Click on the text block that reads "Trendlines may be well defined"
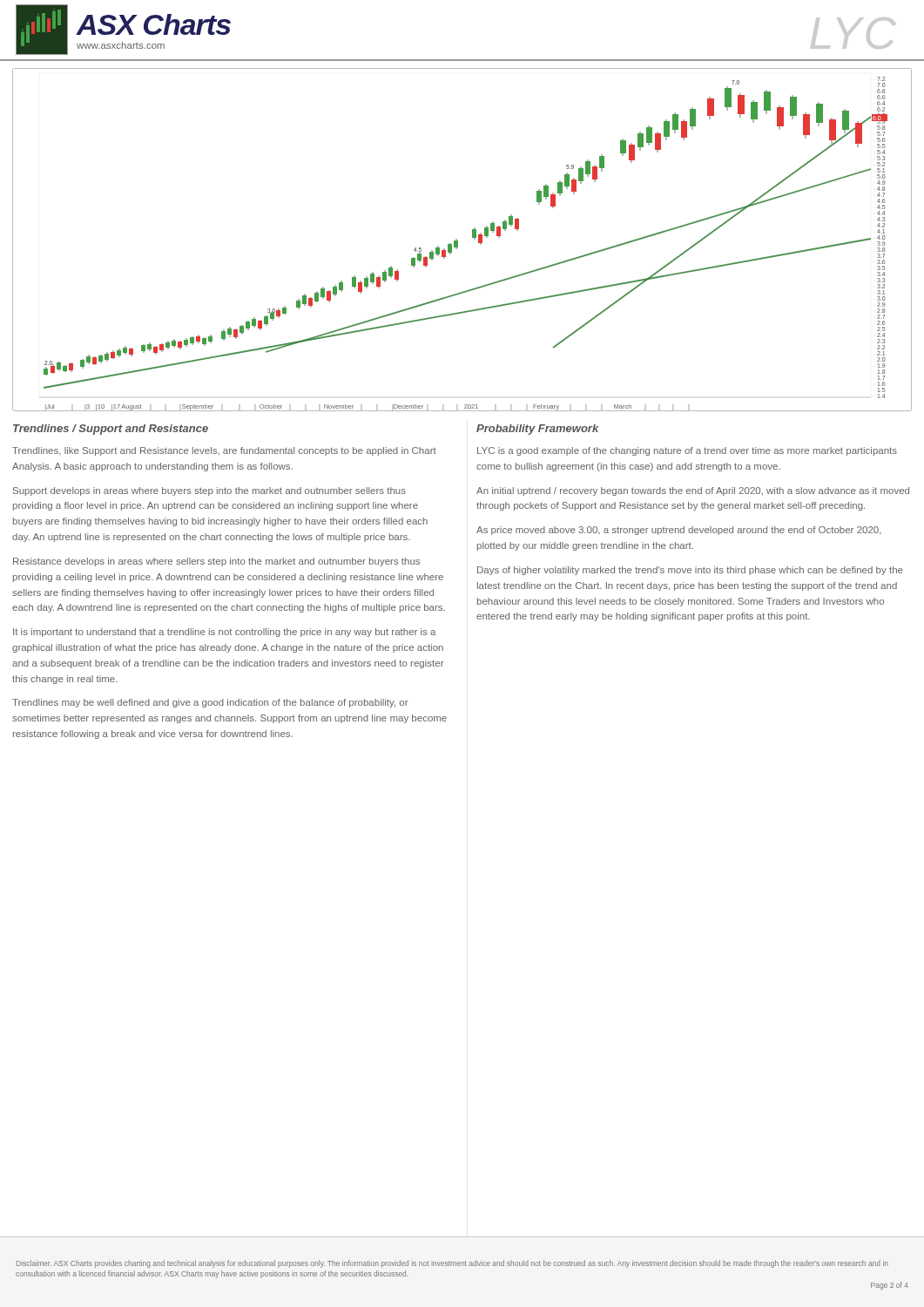 [x=230, y=719]
